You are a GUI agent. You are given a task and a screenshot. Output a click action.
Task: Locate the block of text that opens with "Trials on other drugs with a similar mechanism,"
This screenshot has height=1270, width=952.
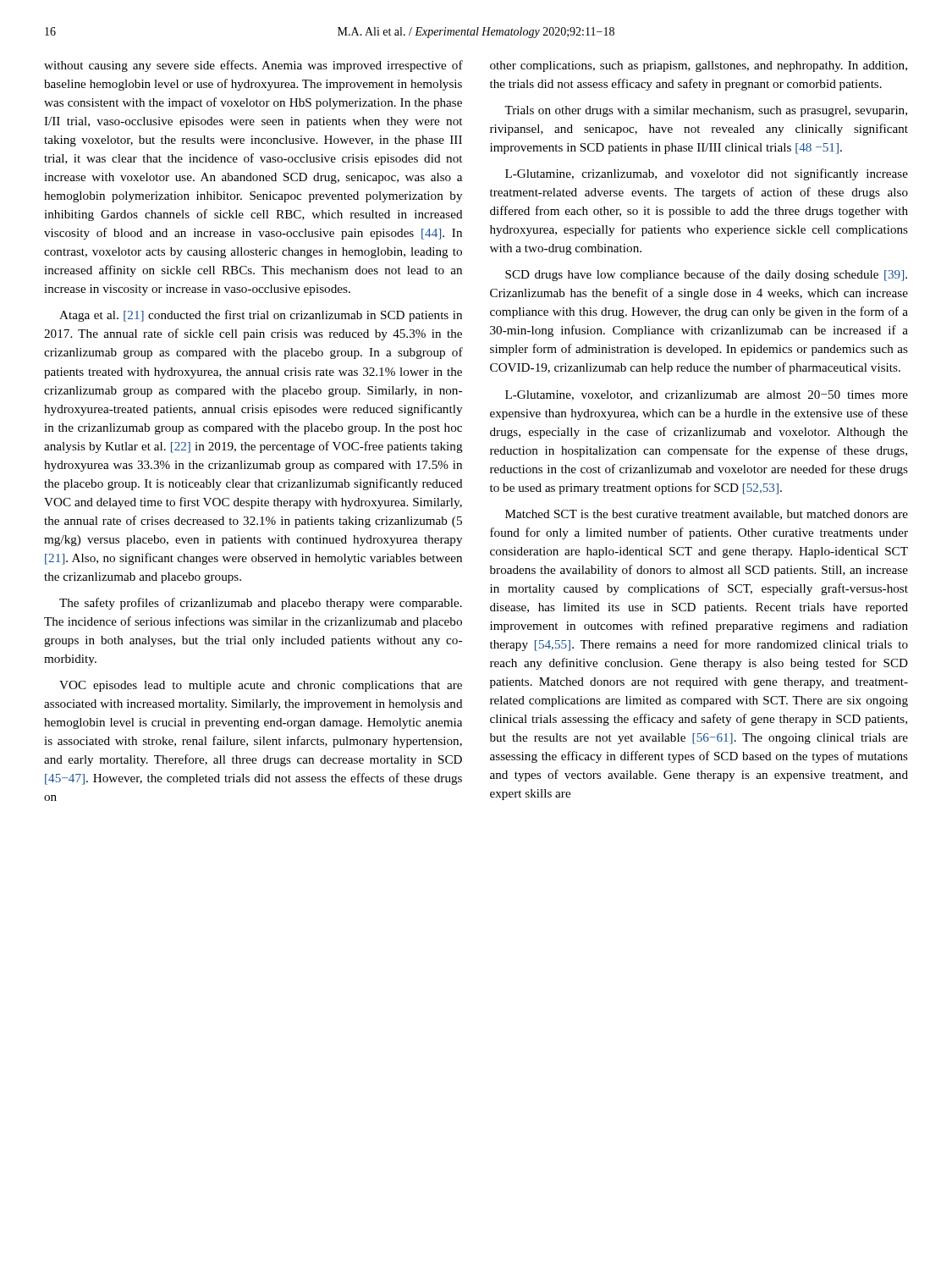click(x=699, y=129)
